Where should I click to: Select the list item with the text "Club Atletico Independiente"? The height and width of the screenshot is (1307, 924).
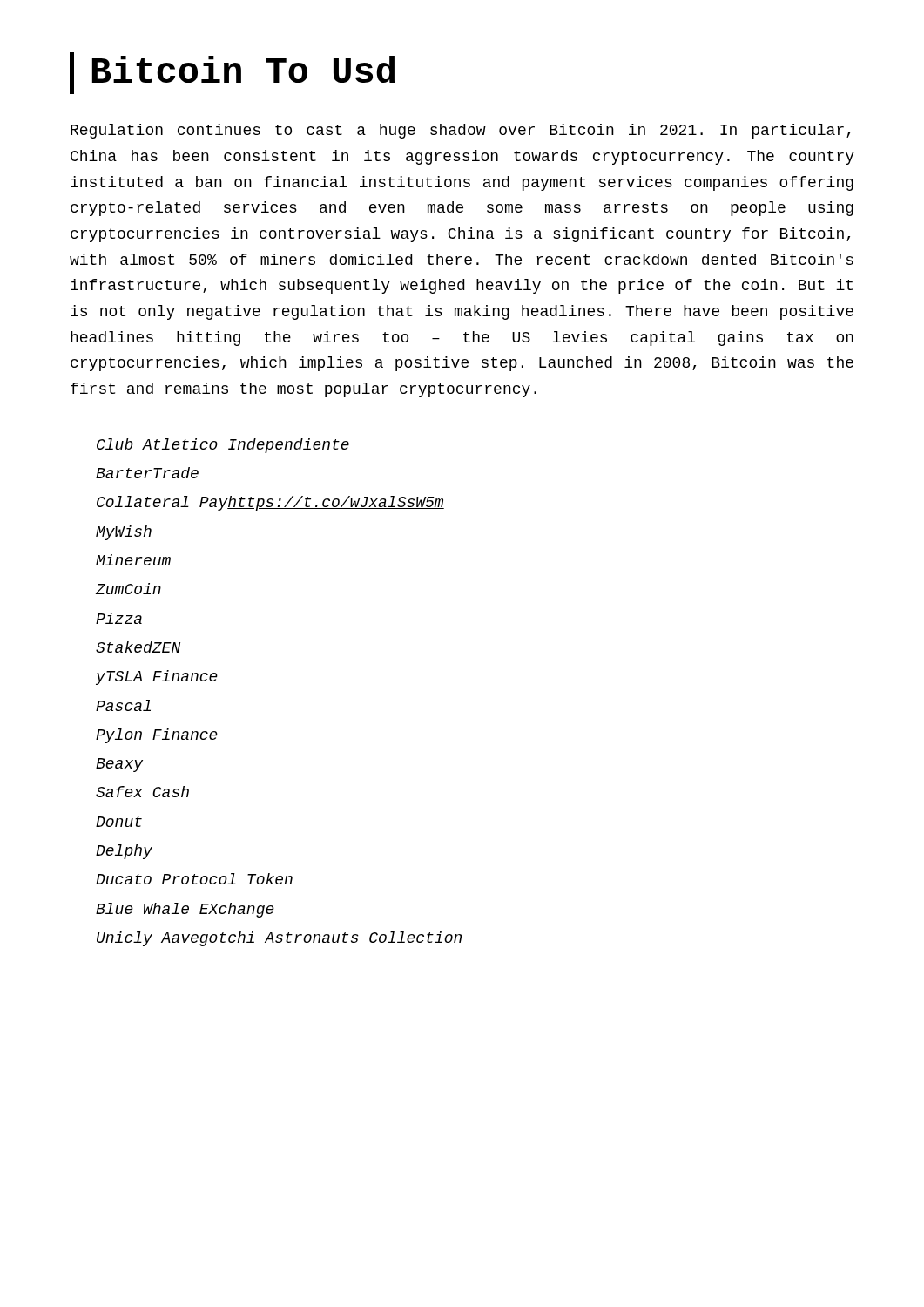coord(223,445)
